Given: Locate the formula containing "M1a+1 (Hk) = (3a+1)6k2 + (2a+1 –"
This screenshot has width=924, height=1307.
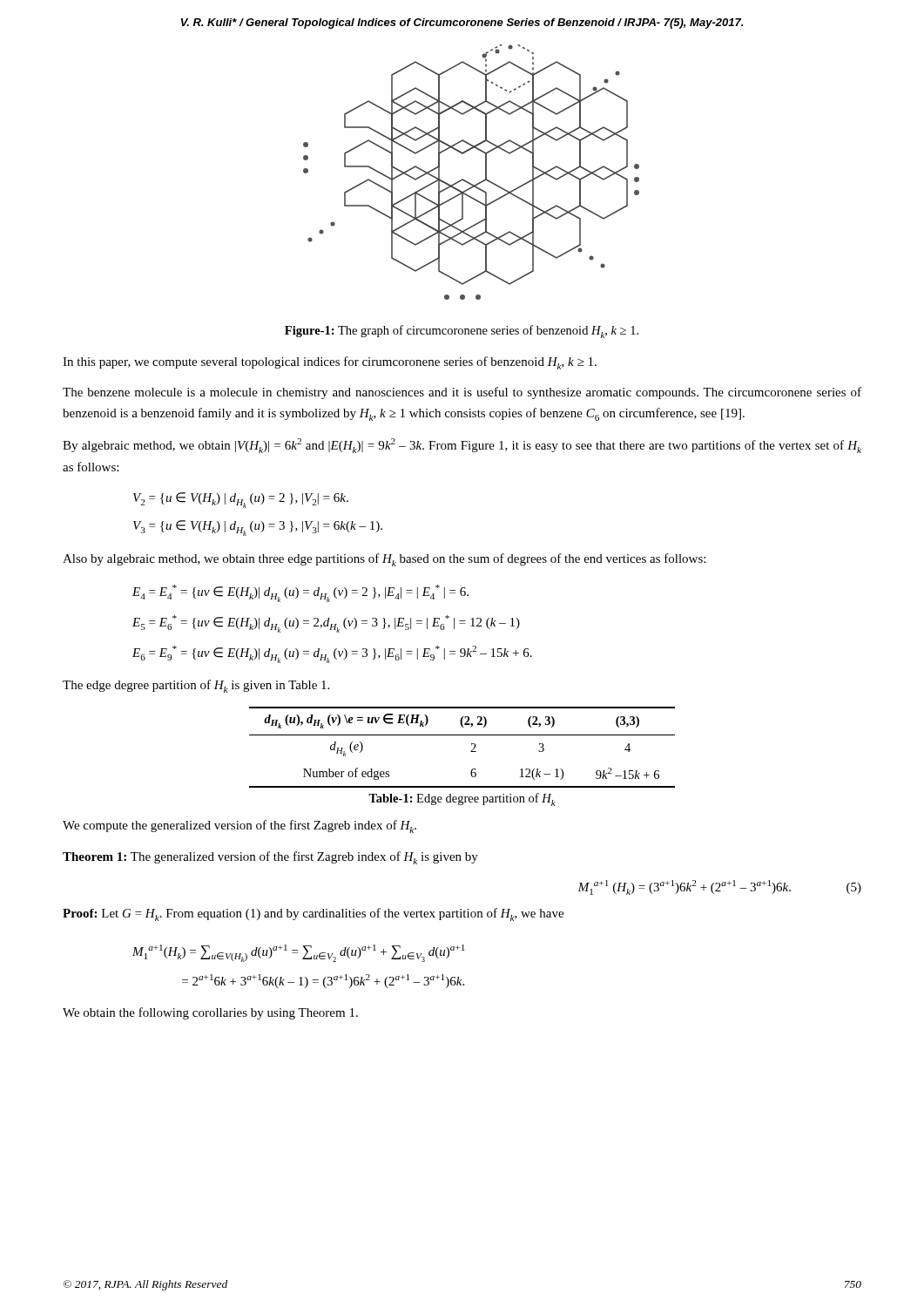Looking at the screenshot, I should point(685,887).
